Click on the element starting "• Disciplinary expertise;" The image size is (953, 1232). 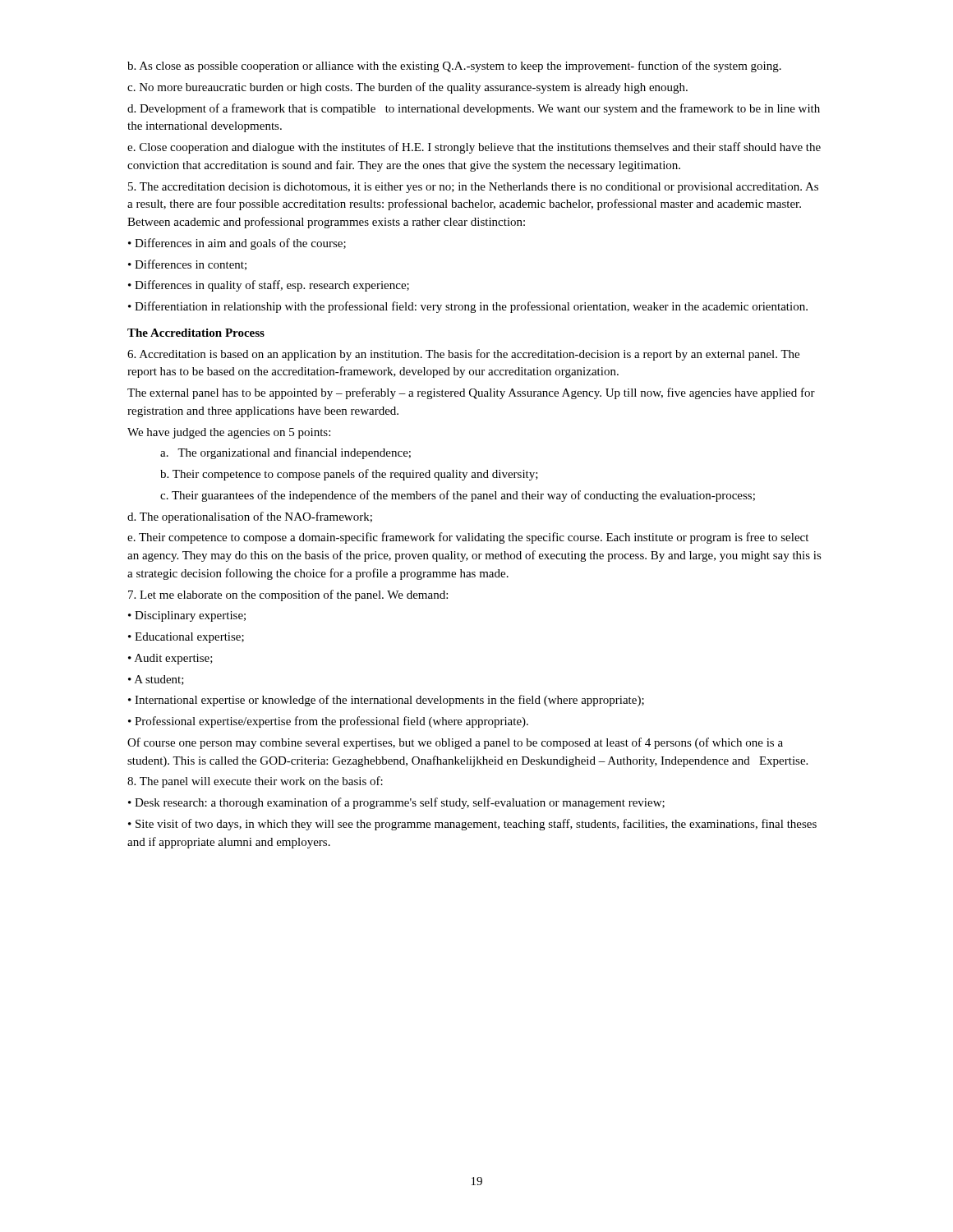coord(187,616)
